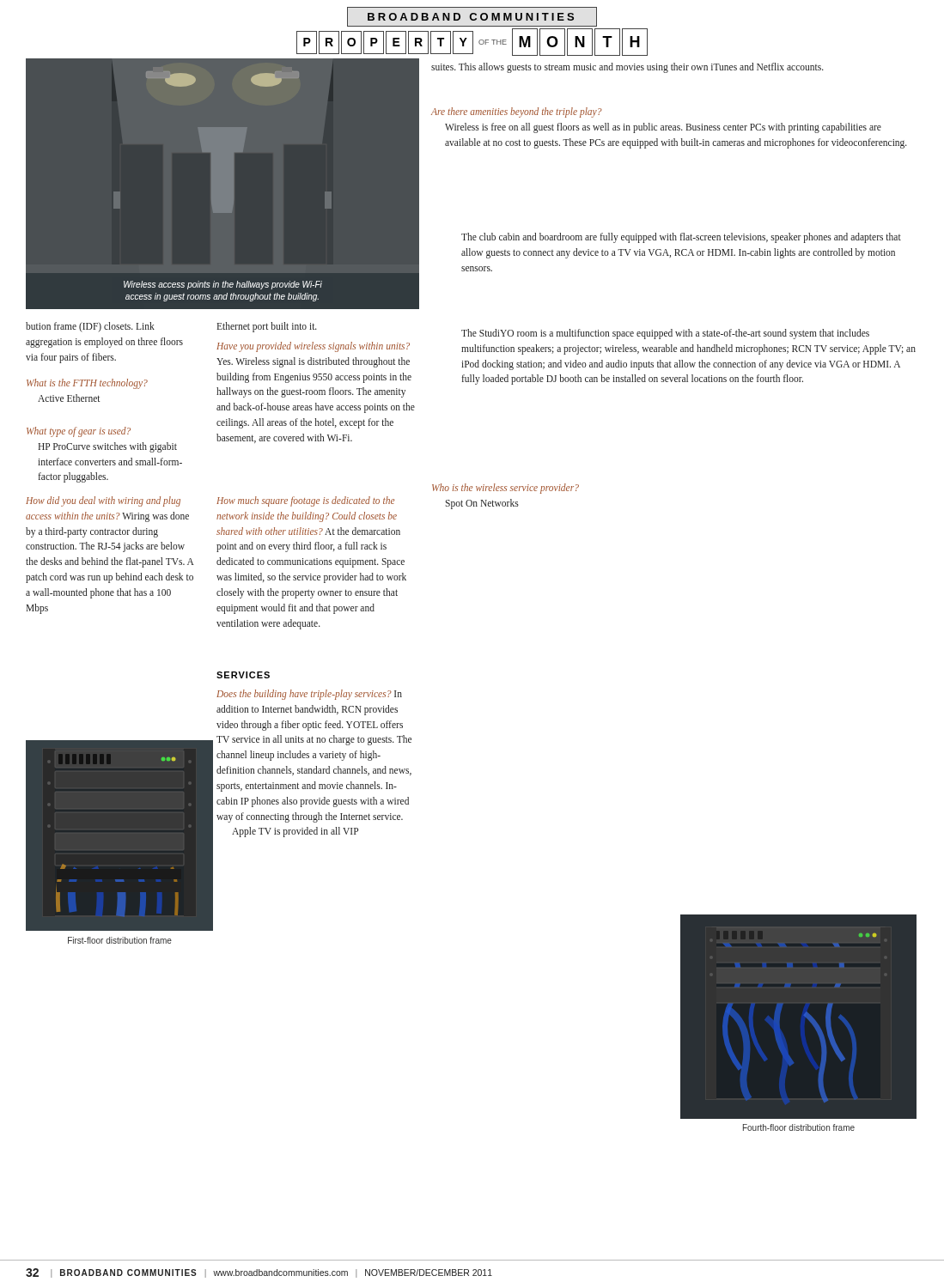This screenshot has width=944, height=1288.
Task: Select the region starting "How much square footage is dedicated to the"
Action: point(312,562)
